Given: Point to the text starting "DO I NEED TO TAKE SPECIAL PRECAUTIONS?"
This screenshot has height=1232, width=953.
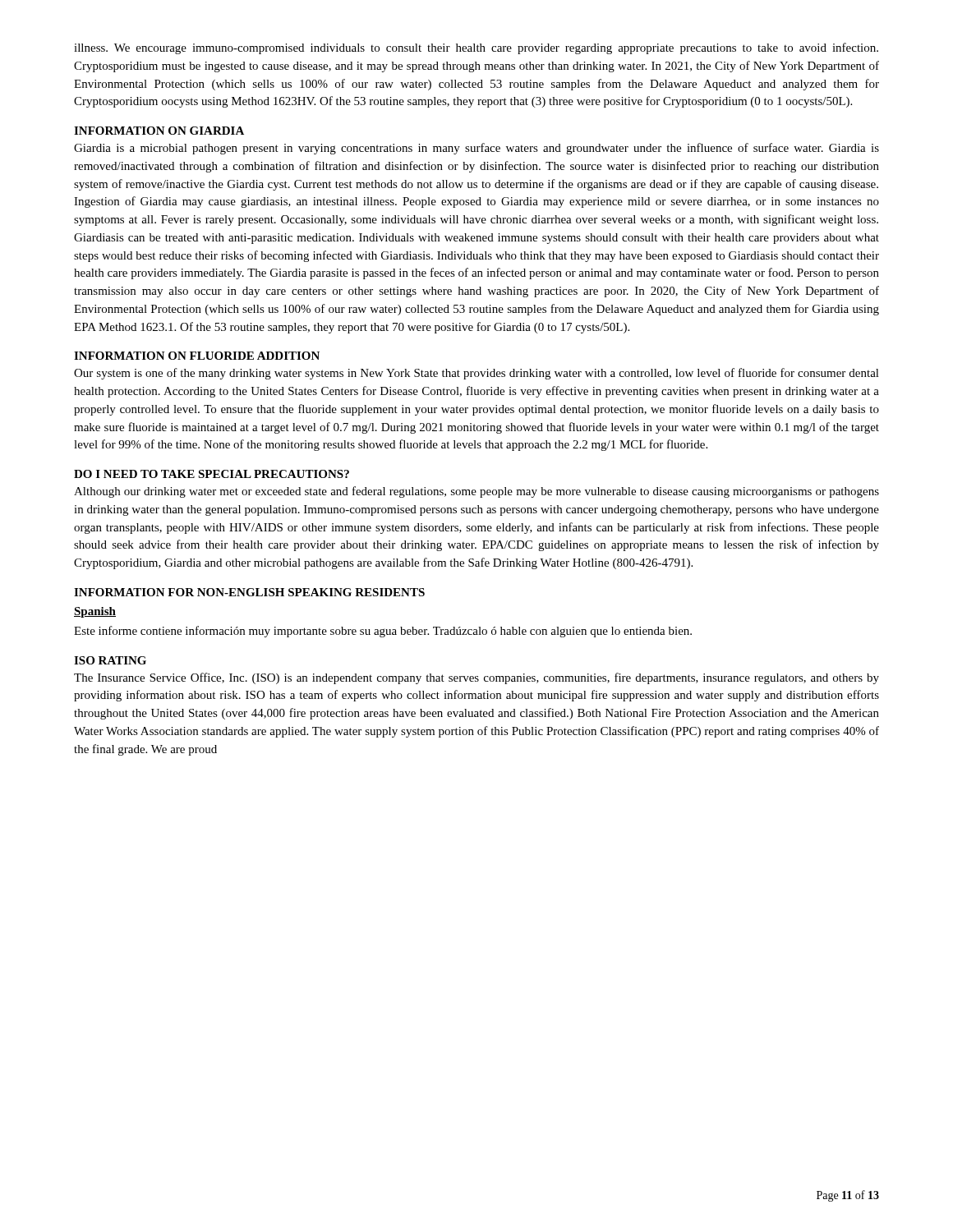Looking at the screenshot, I should 212,474.
